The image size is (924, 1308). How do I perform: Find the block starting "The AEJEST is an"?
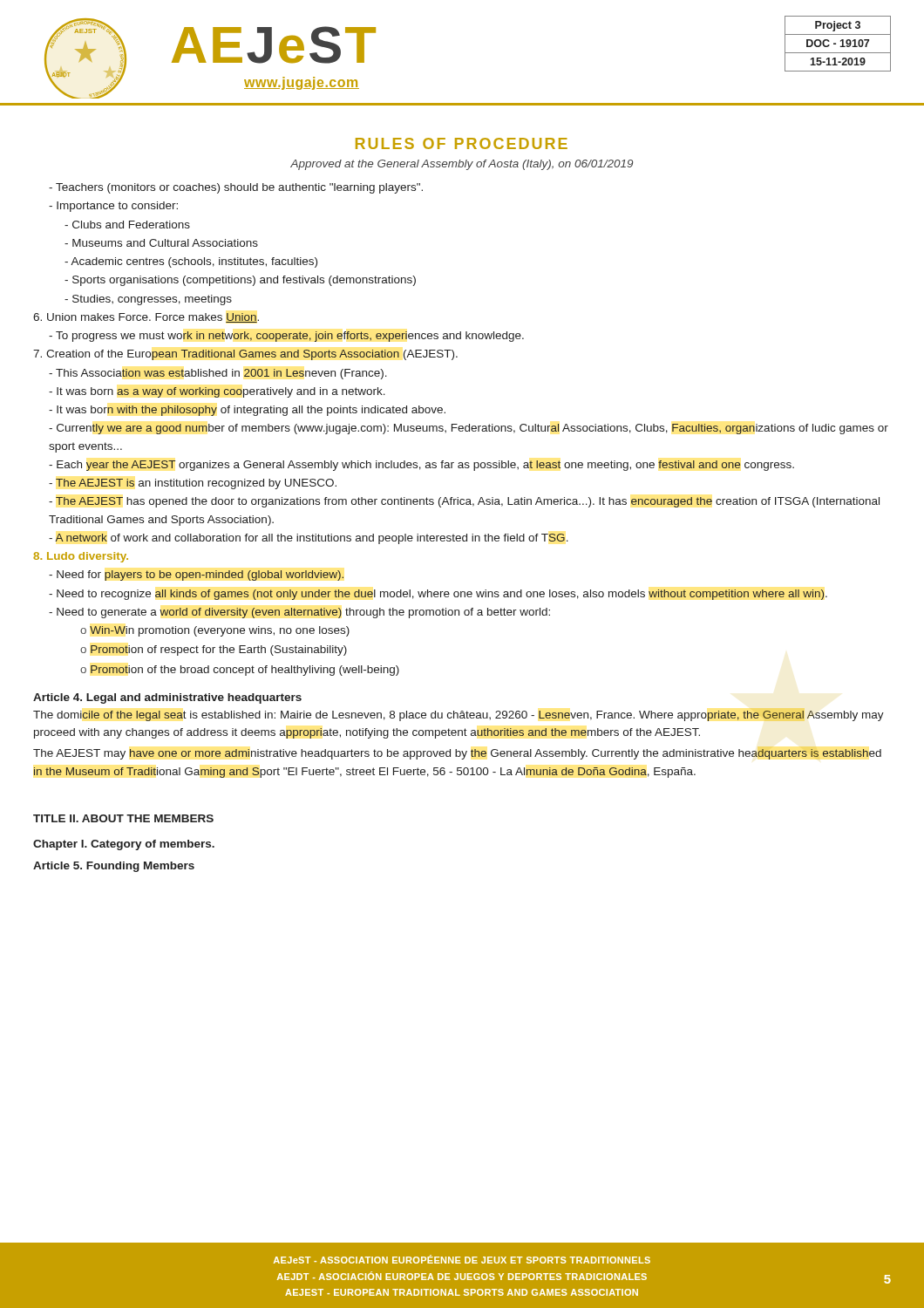193,483
